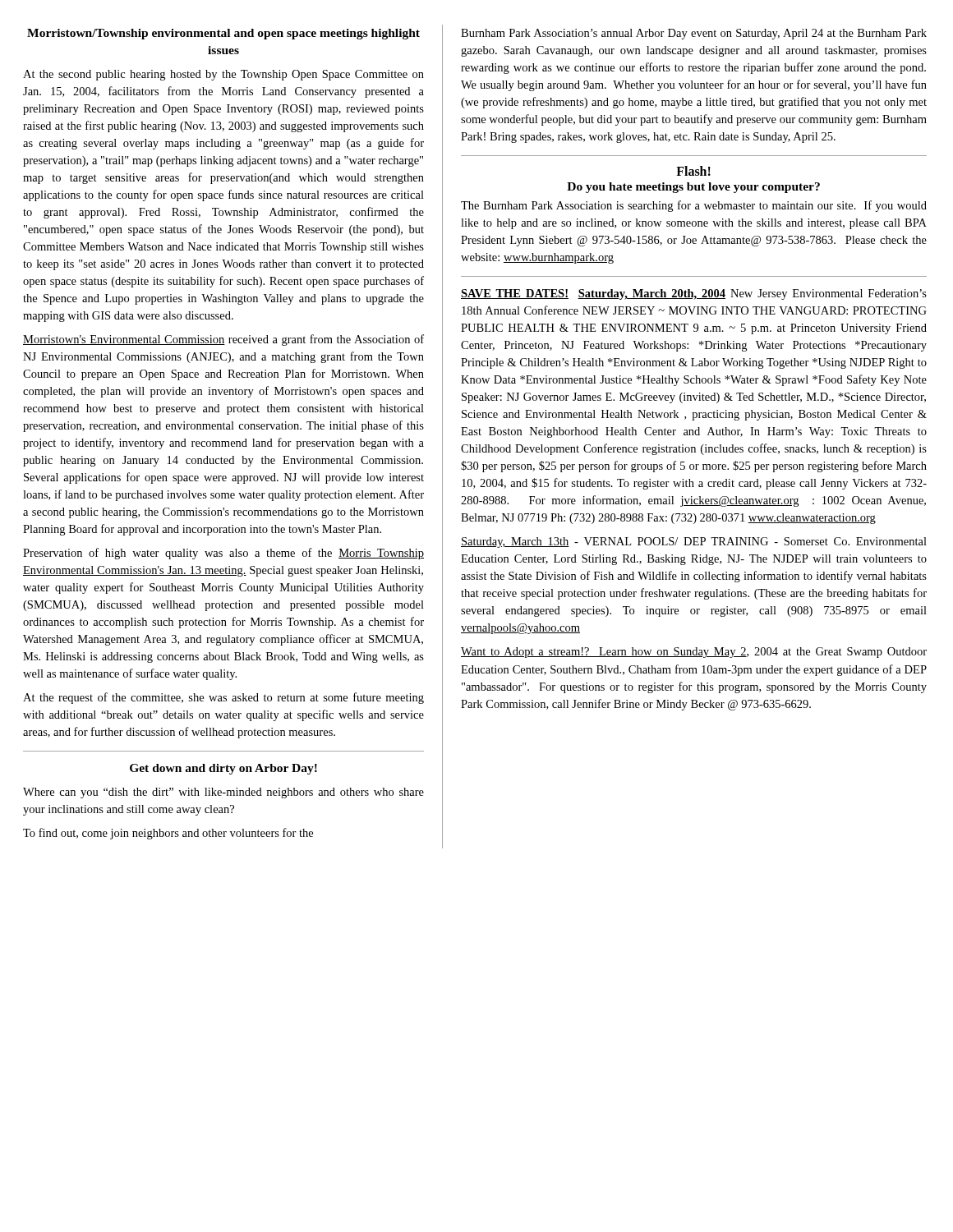Viewport: 953px width, 1232px height.
Task: Locate the block of text that opens with "Burnham Park Association’s annual Arbor Day"
Action: 694,85
